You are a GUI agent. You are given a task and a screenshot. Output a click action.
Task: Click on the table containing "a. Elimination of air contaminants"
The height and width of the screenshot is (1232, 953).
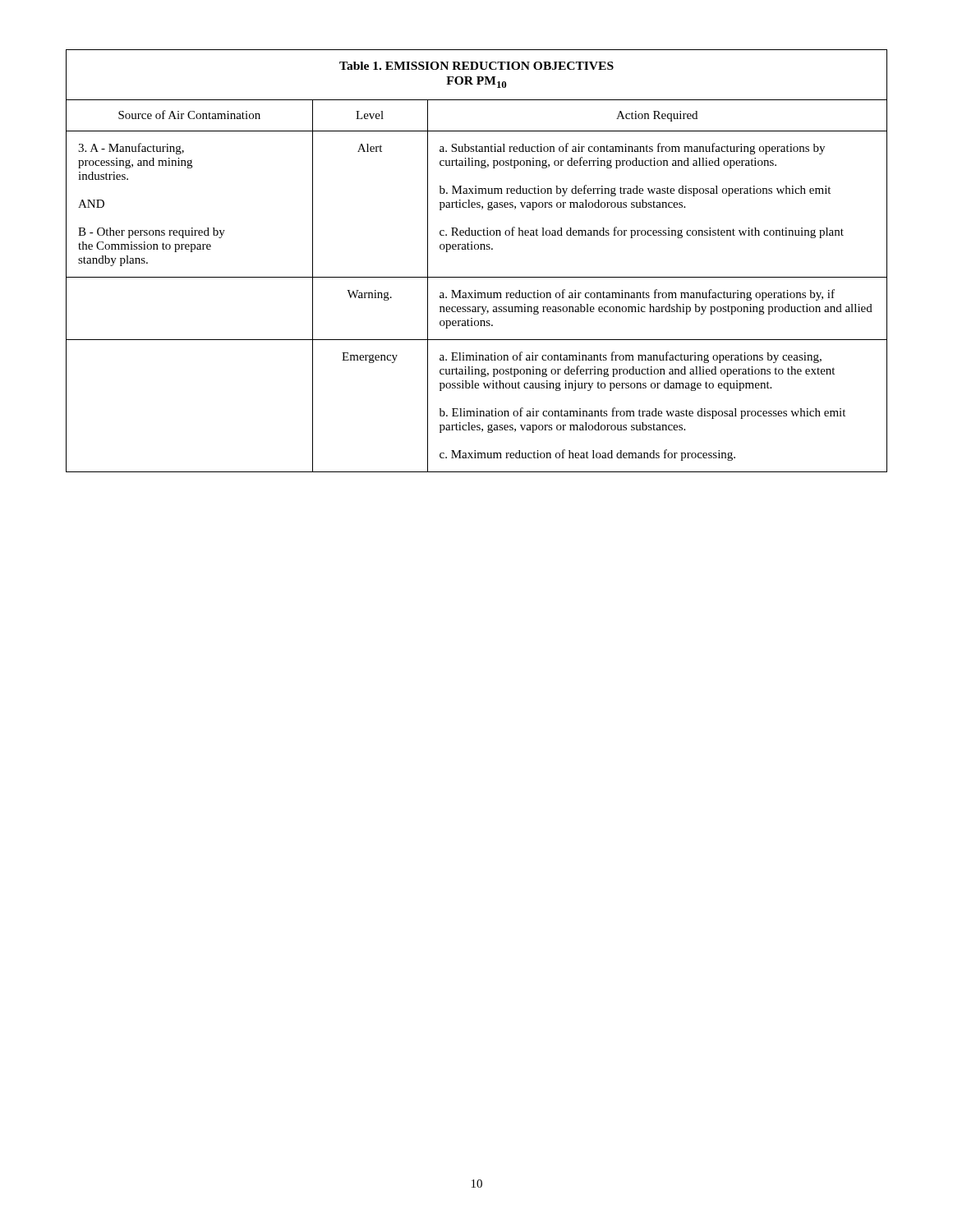(476, 261)
